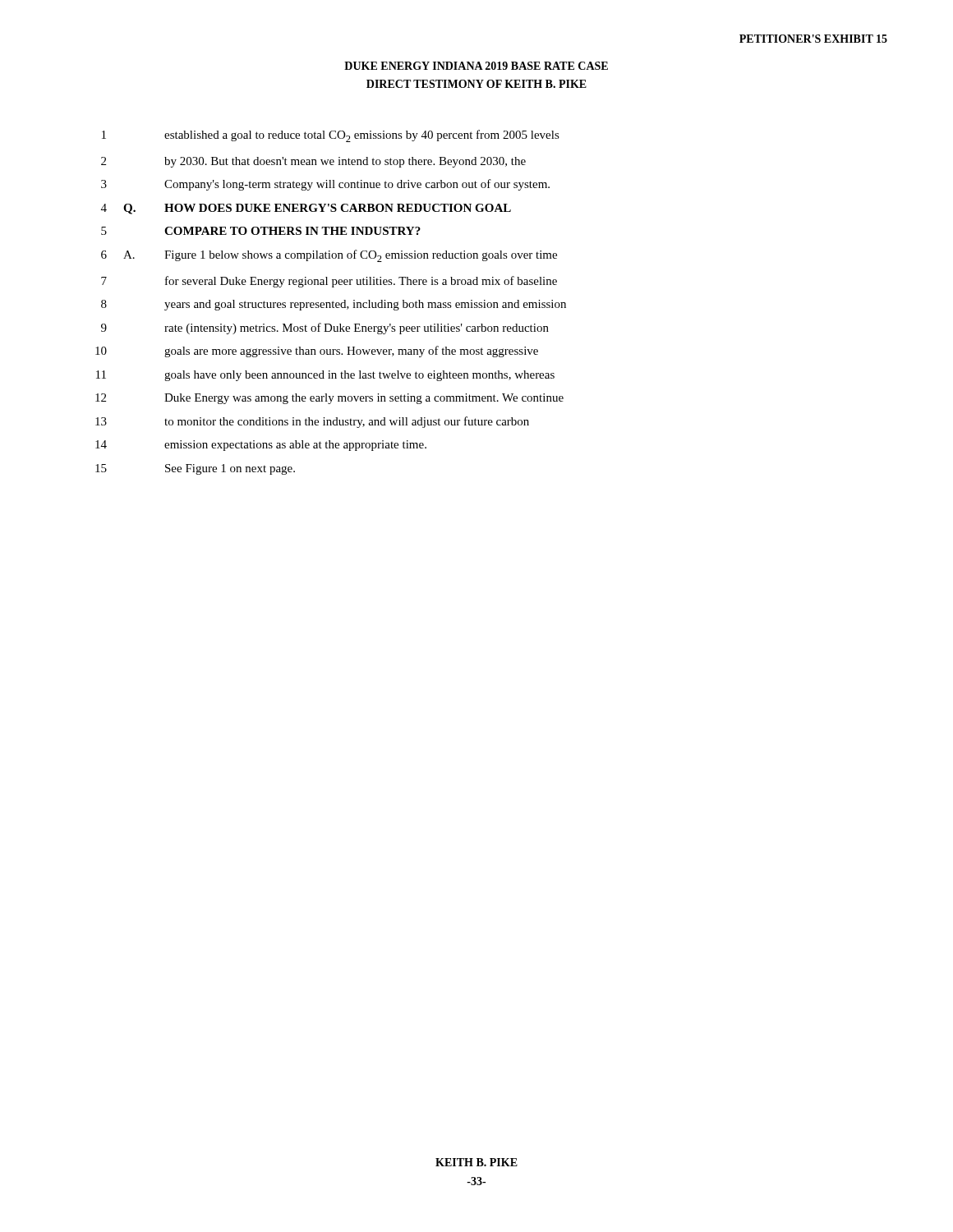Find the text block that says "6 A. Figure 1 below shows a"

coord(476,256)
